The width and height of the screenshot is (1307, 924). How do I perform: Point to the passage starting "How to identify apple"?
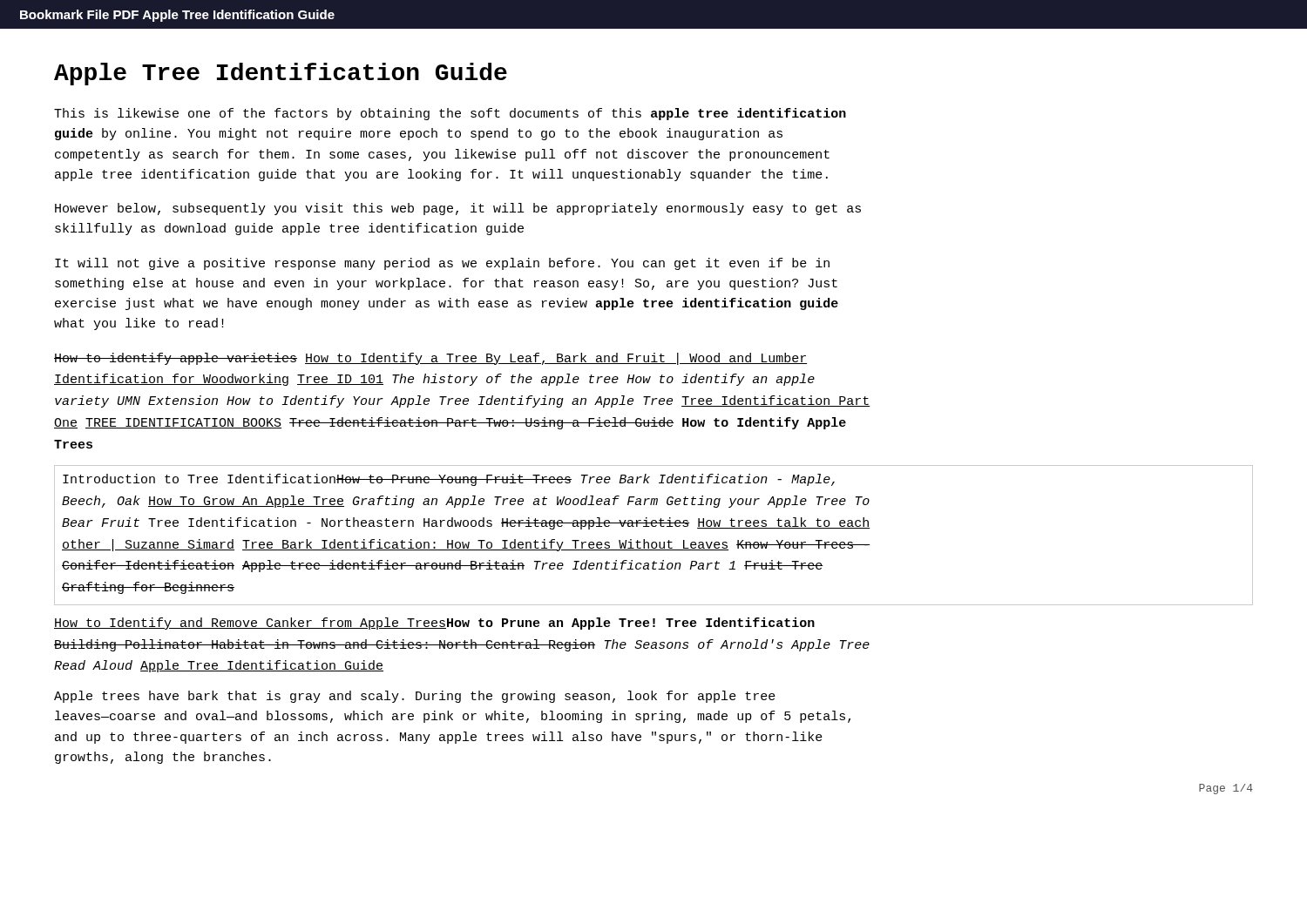point(462,402)
